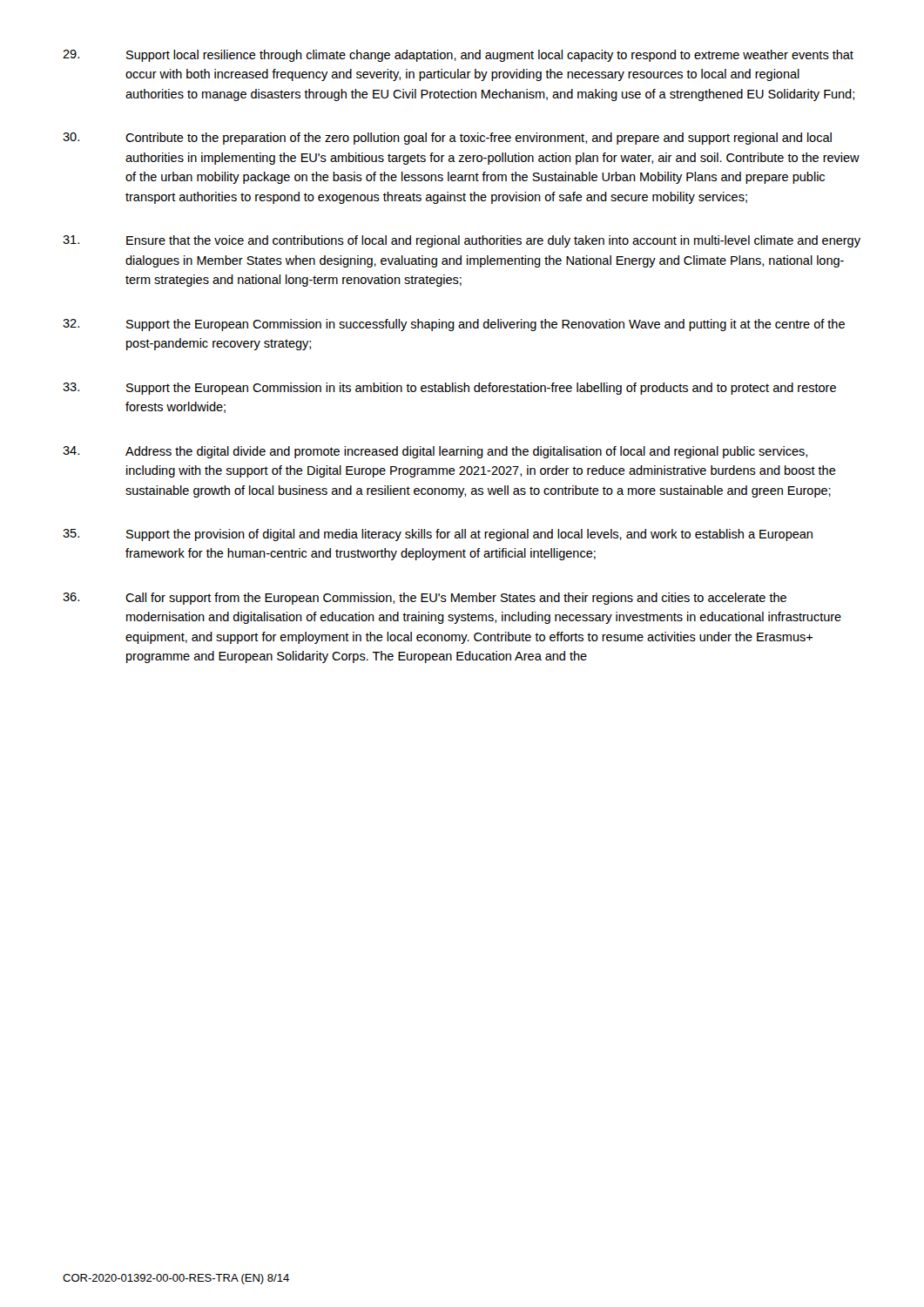
Task: Select the list item with the text "33. Support the"
Action: (462, 397)
